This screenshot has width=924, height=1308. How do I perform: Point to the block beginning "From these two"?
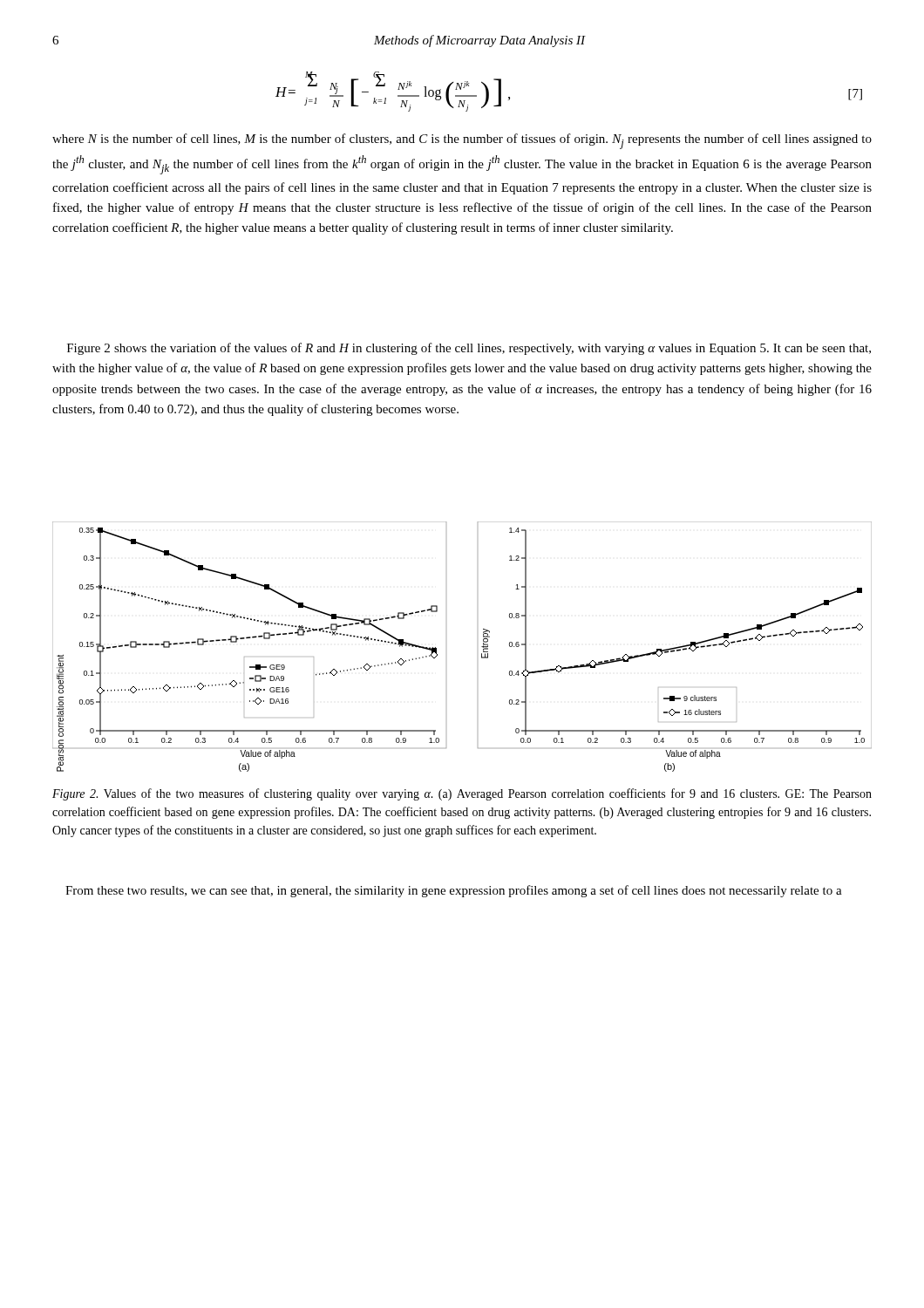tap(447, 890)
